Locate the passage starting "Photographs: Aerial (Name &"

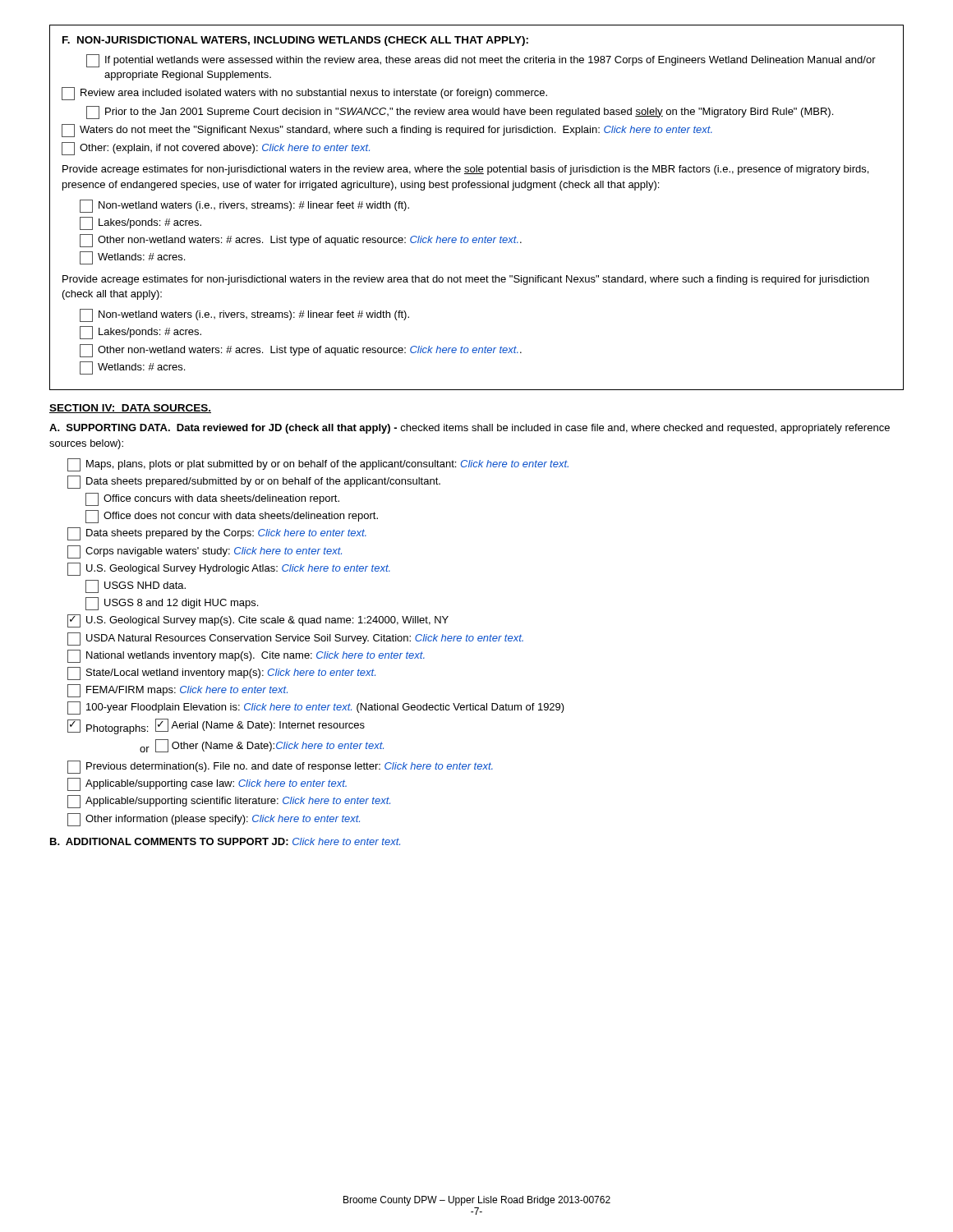(x=216, y=726)
